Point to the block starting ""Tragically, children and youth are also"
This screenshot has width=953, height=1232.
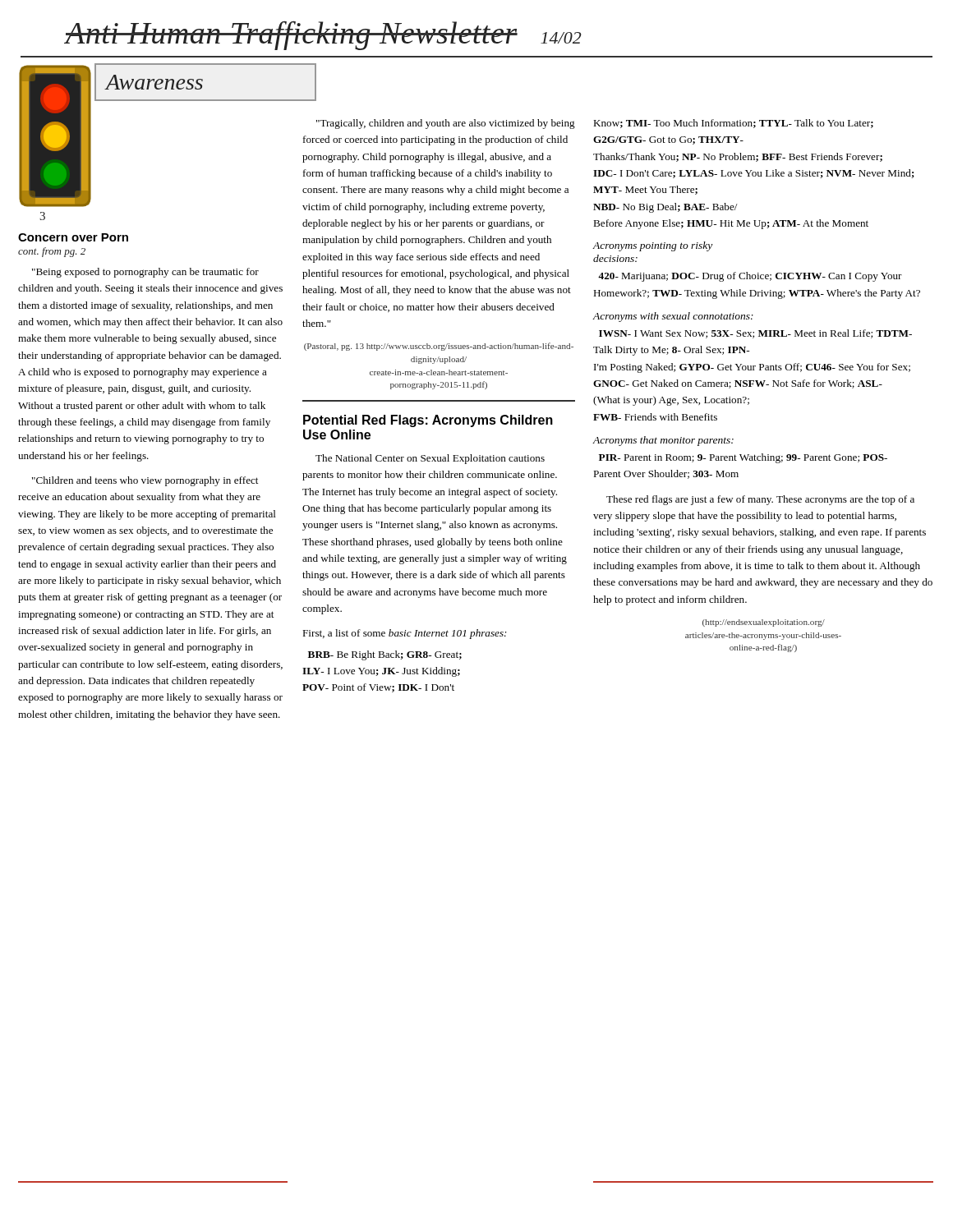pos(439,223)
